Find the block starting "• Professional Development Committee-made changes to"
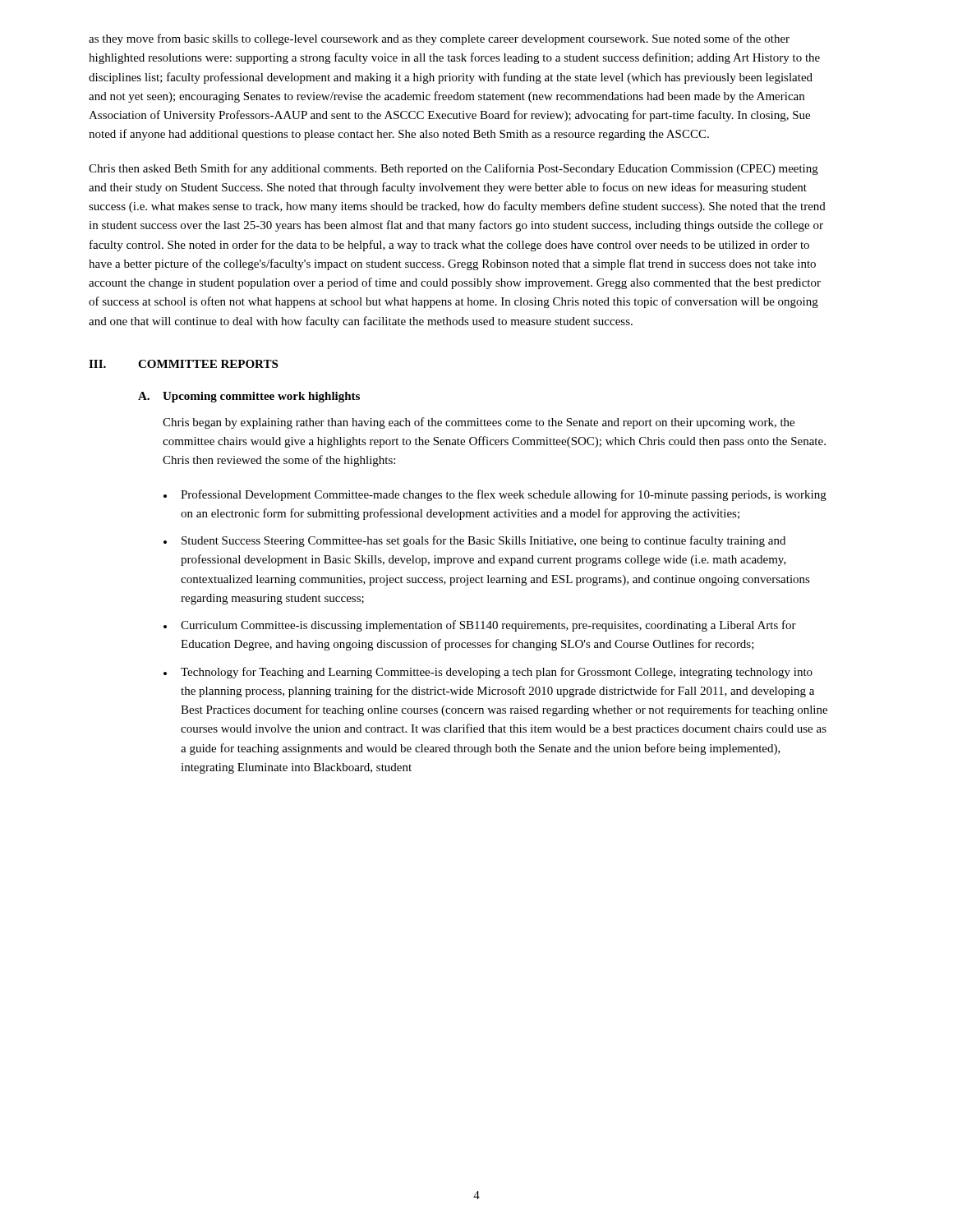953x1232 pixels. click(x=495, y=504)
